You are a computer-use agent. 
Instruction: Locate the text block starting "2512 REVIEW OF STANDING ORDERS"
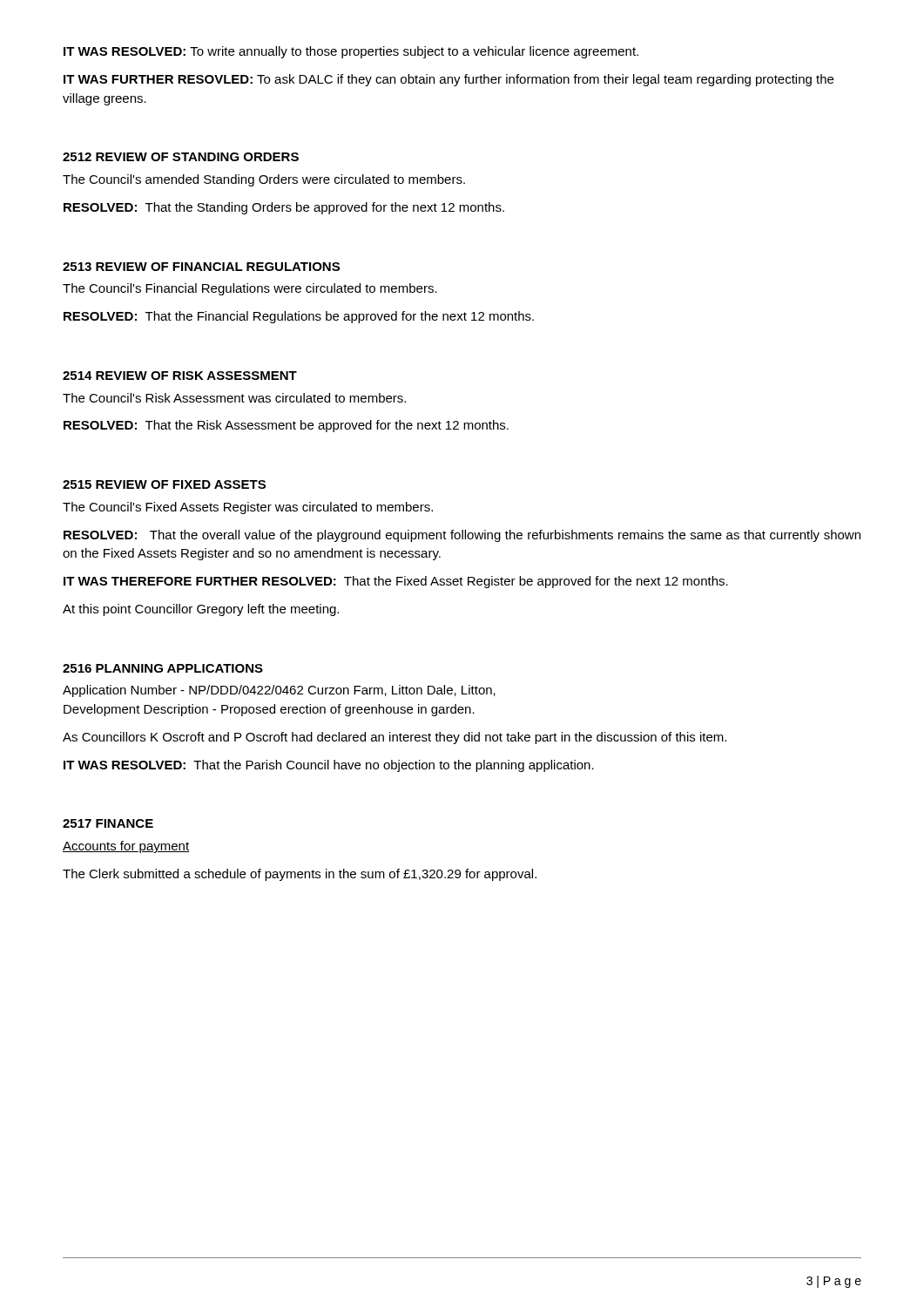[181, 157]
